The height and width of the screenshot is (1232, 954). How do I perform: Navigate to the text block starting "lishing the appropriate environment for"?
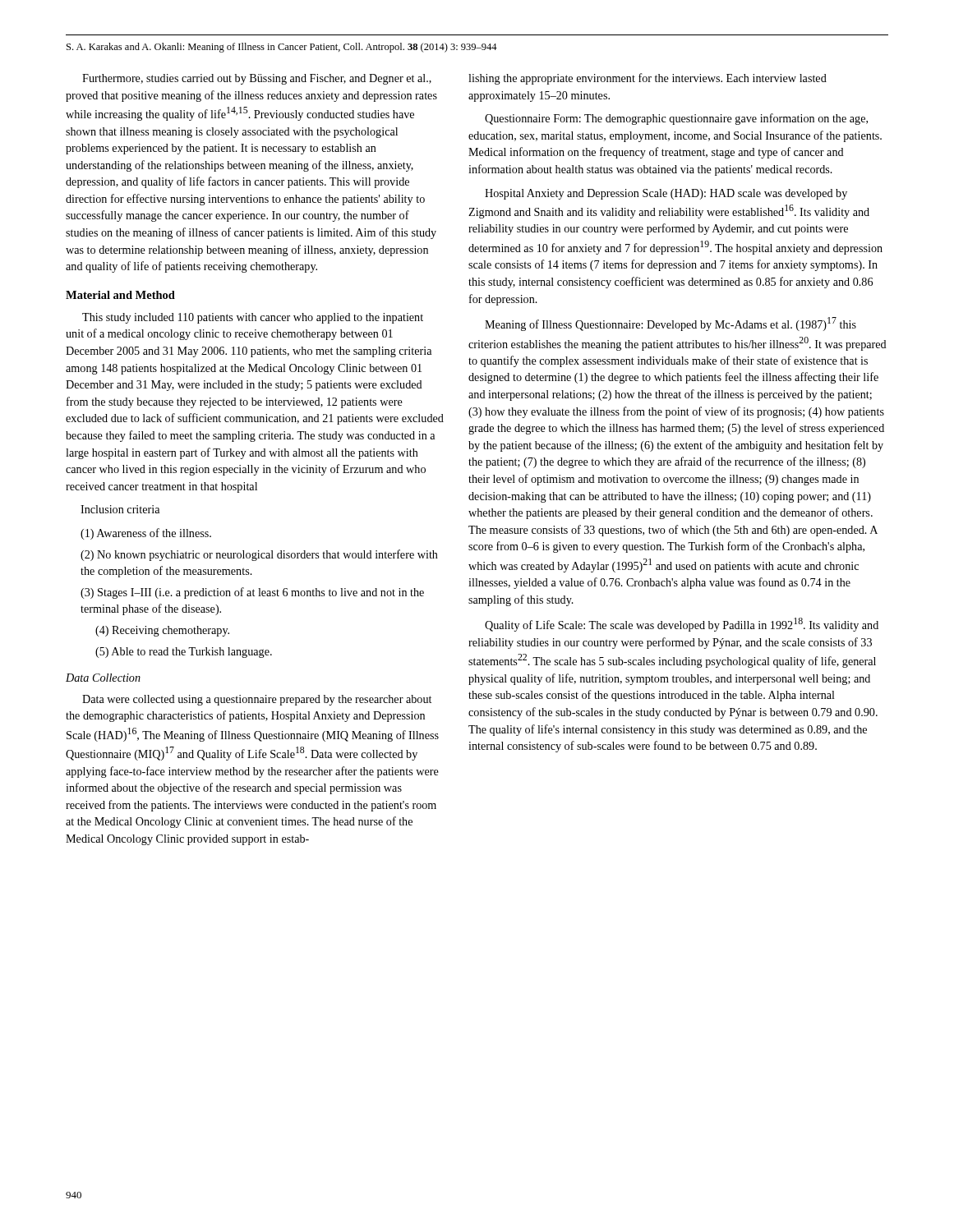[x=678, y=87]
